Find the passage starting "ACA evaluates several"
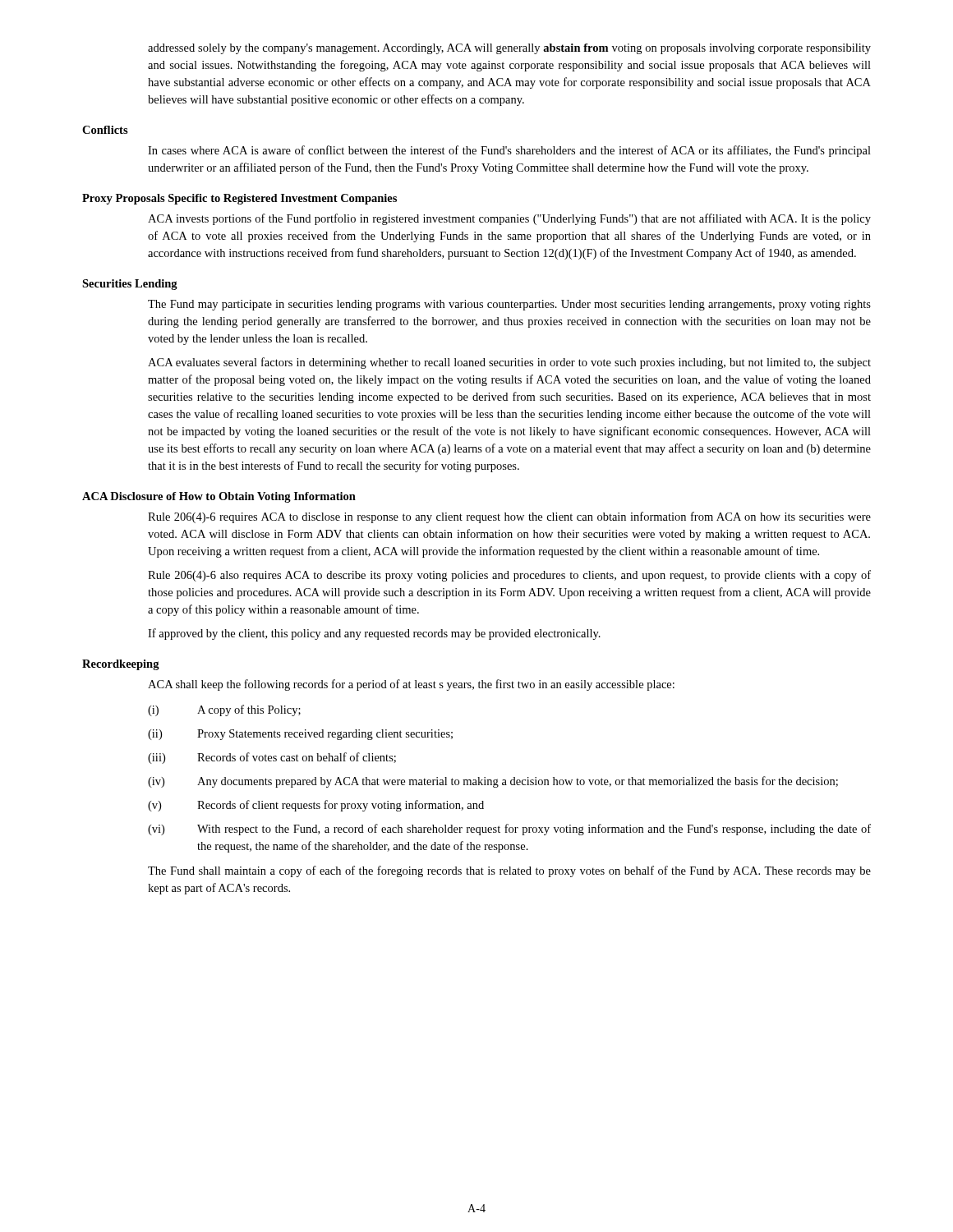This screenshot has width=953, height=1232. pyautogui.click(x=509, y=415)
